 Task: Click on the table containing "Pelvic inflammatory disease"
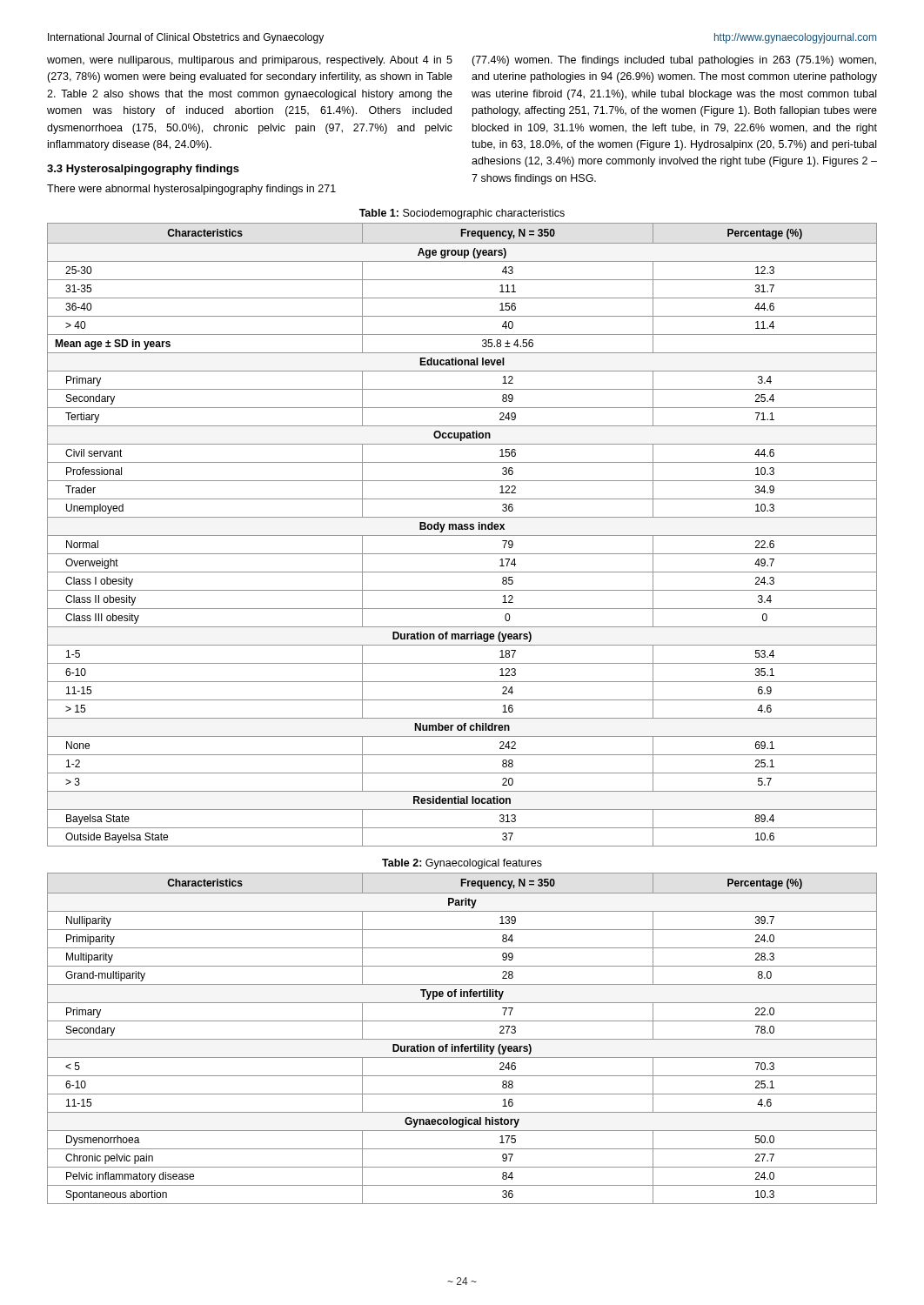pyautogui.click(x=462, y=1038)
